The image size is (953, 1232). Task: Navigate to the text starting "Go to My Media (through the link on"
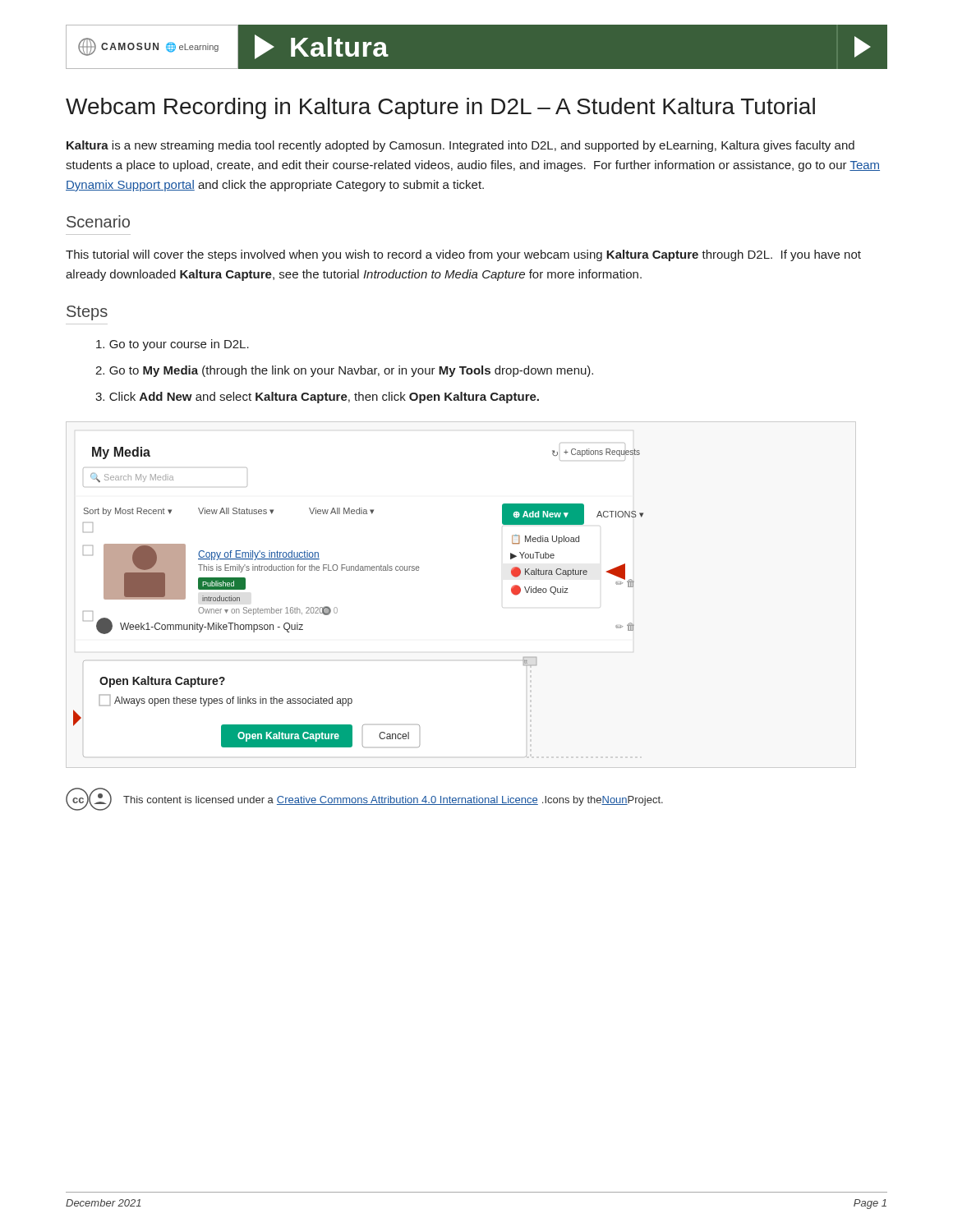(x=352, y=370)
